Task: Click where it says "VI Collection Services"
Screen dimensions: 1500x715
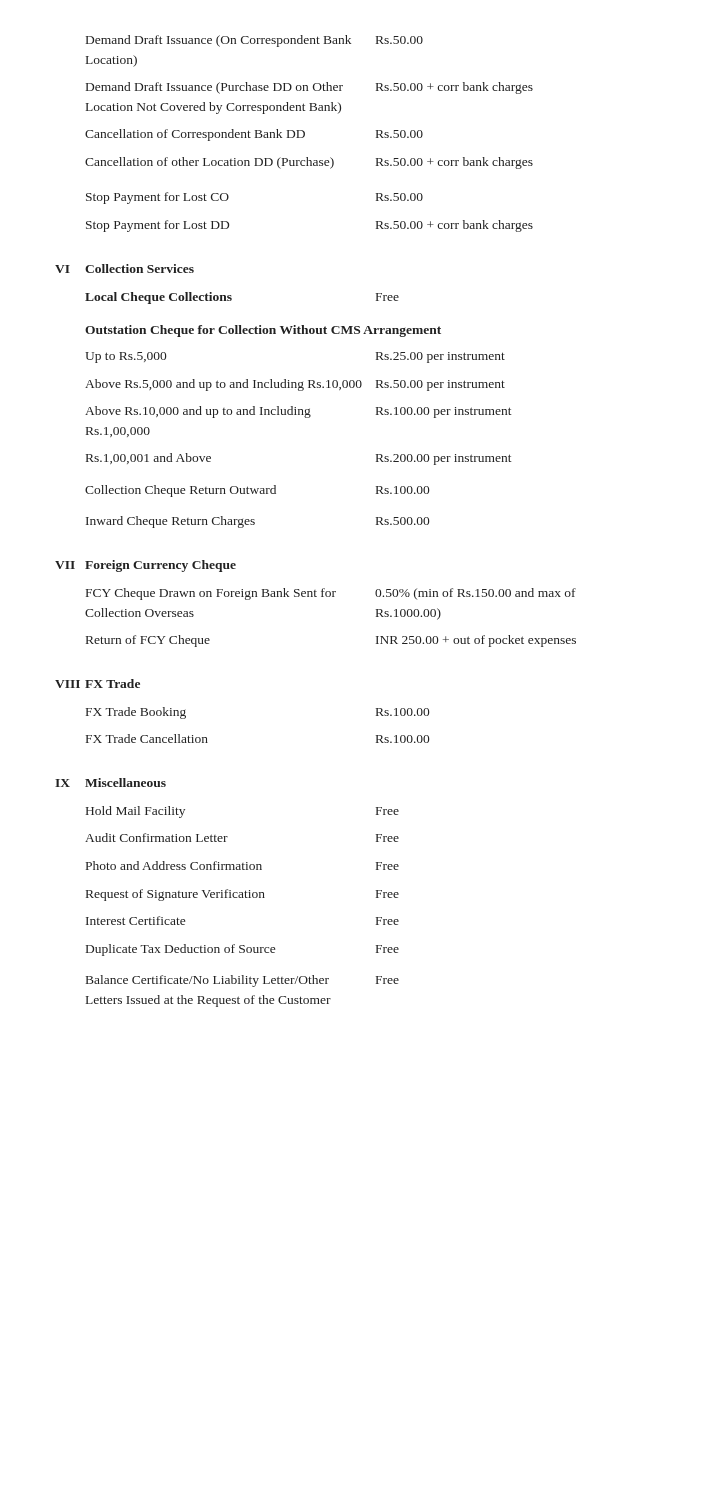Action: (x=124, y=268)
